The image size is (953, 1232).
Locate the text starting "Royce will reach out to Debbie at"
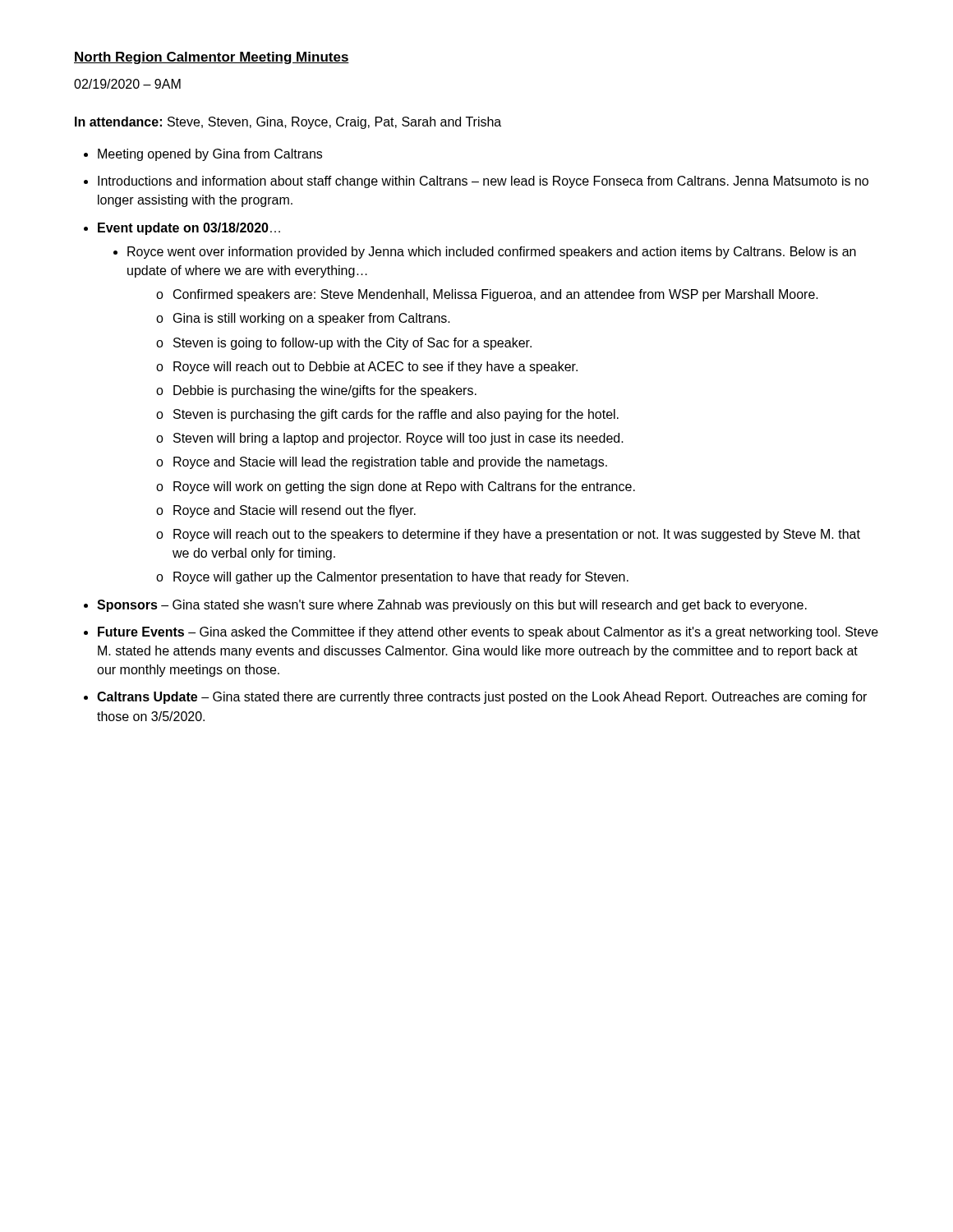coord(376,366)
